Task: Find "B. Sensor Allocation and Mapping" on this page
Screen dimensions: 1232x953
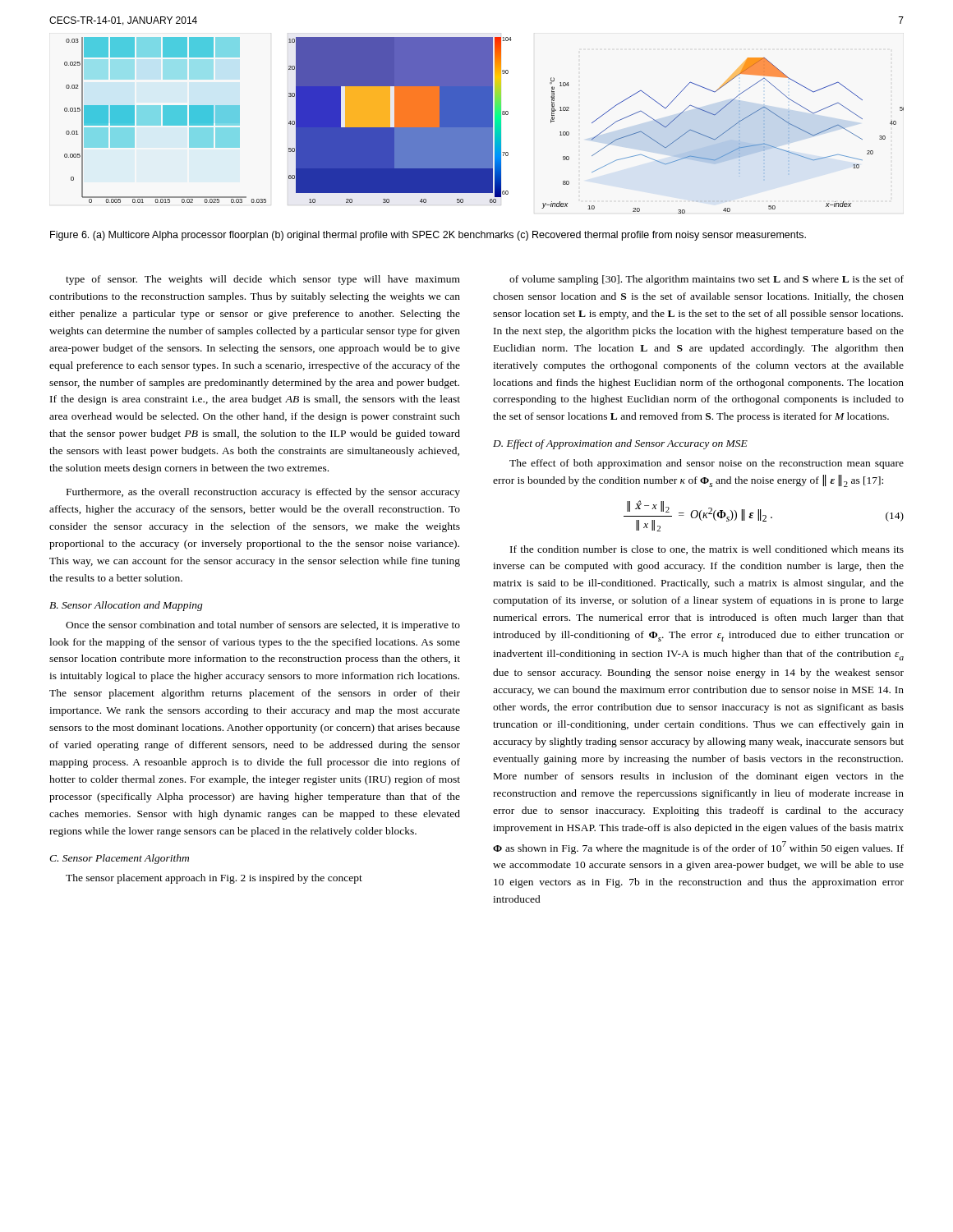Action: [x=126, y=605]
